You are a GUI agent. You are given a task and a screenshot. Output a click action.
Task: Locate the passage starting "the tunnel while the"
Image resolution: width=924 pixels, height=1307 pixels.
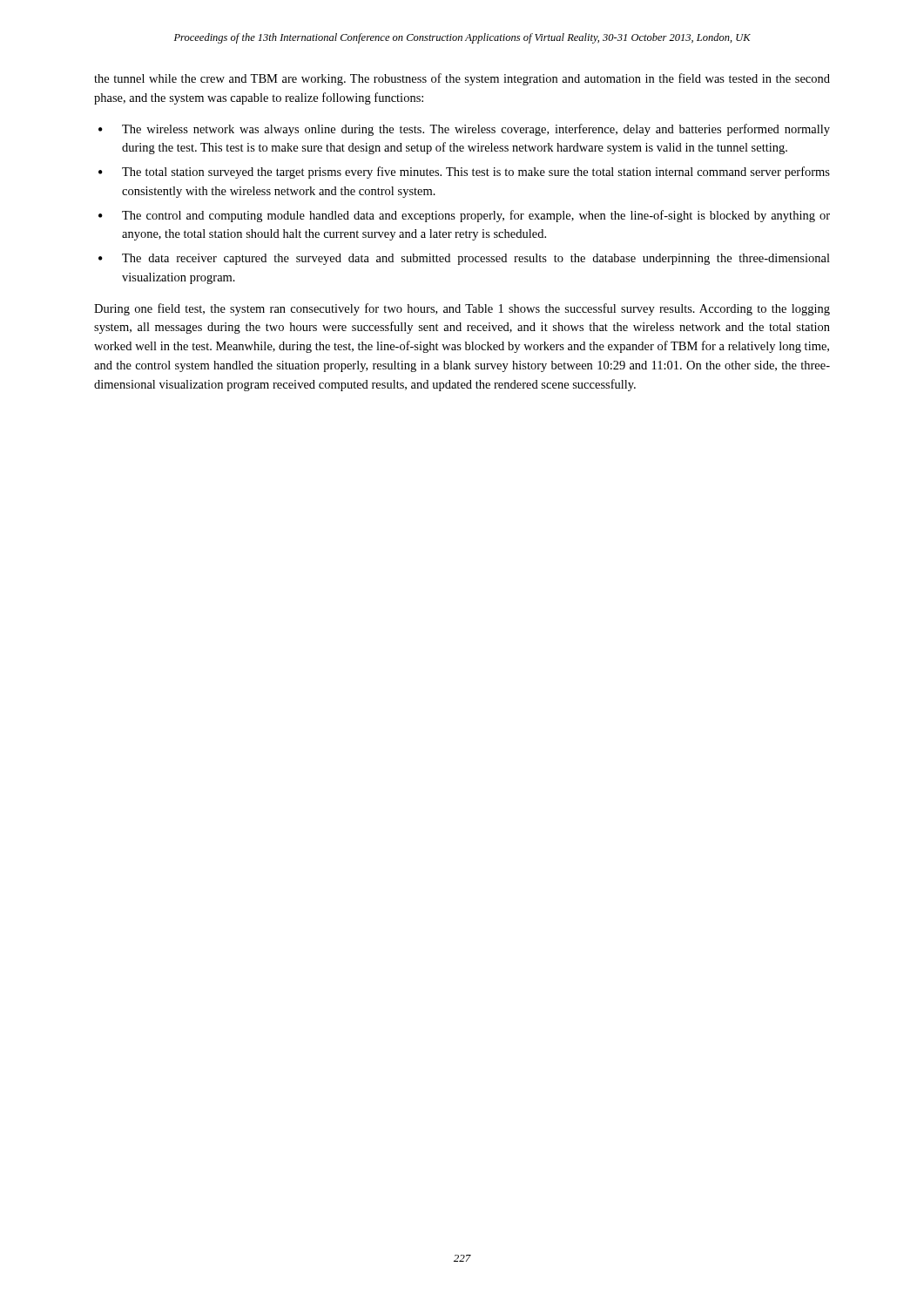click(462, 88)
